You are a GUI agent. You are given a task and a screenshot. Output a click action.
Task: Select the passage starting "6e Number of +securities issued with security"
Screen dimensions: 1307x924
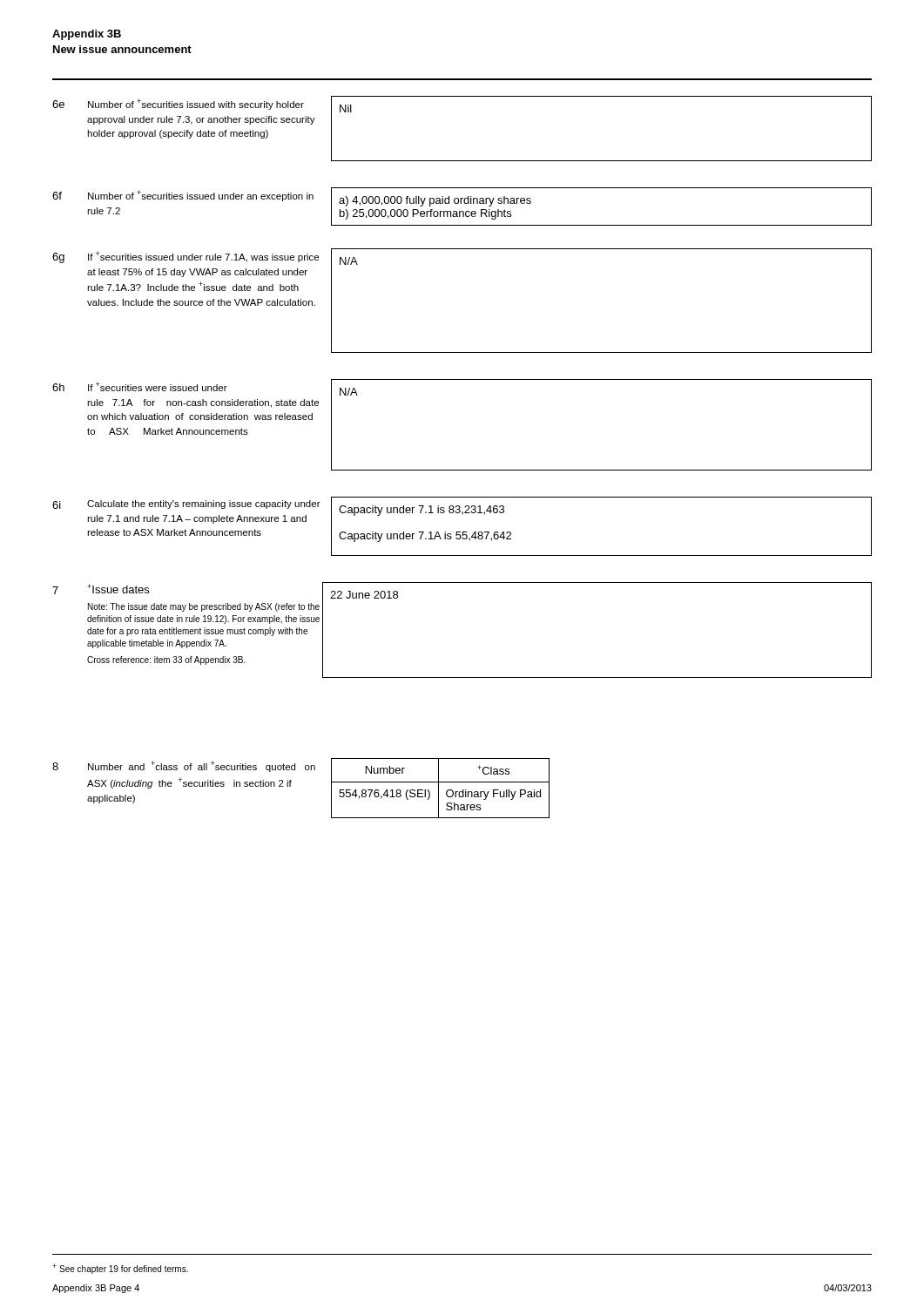click(x=462, y=128)
